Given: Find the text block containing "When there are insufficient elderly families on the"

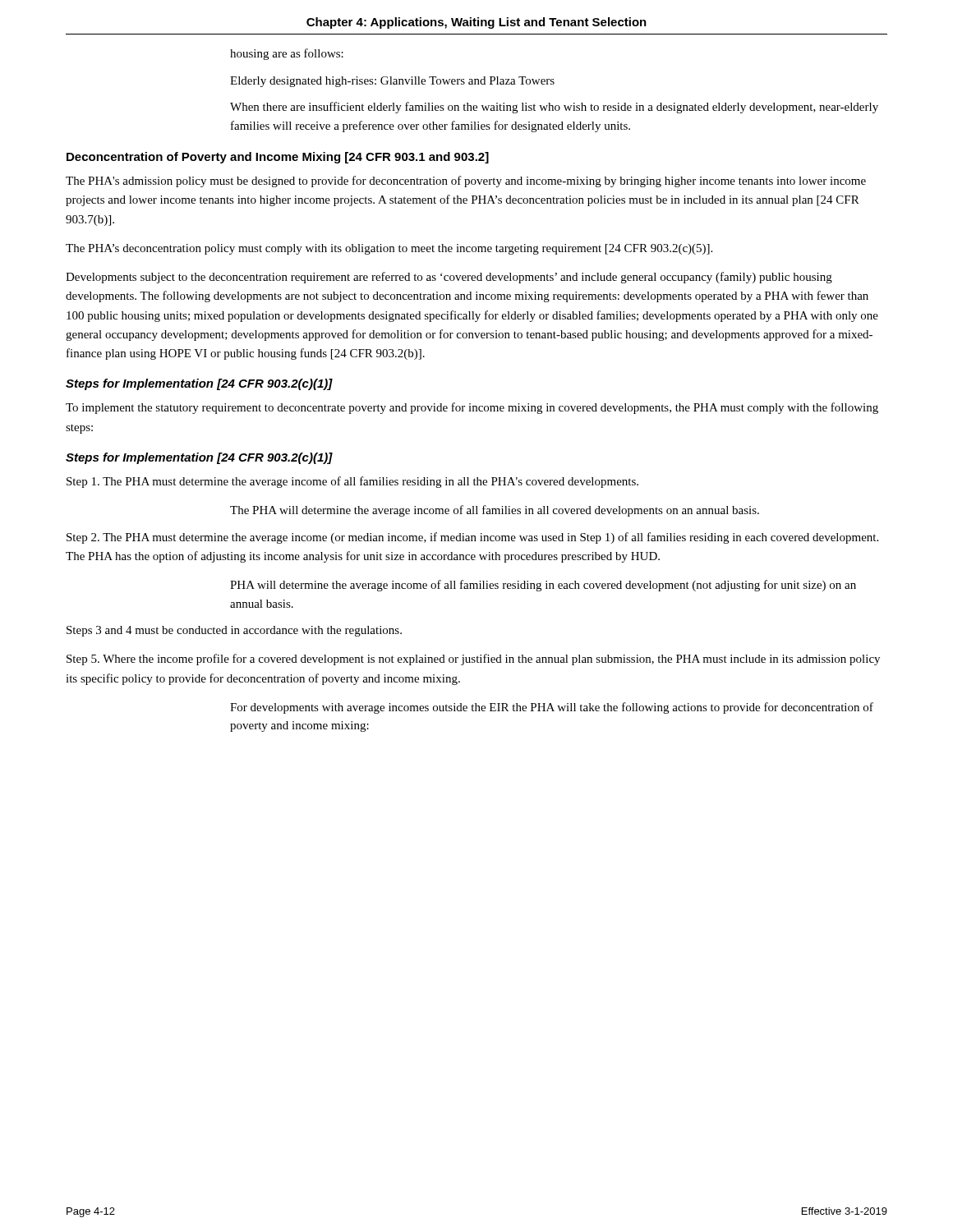Looking at the screenshot, I should (554, 116).
